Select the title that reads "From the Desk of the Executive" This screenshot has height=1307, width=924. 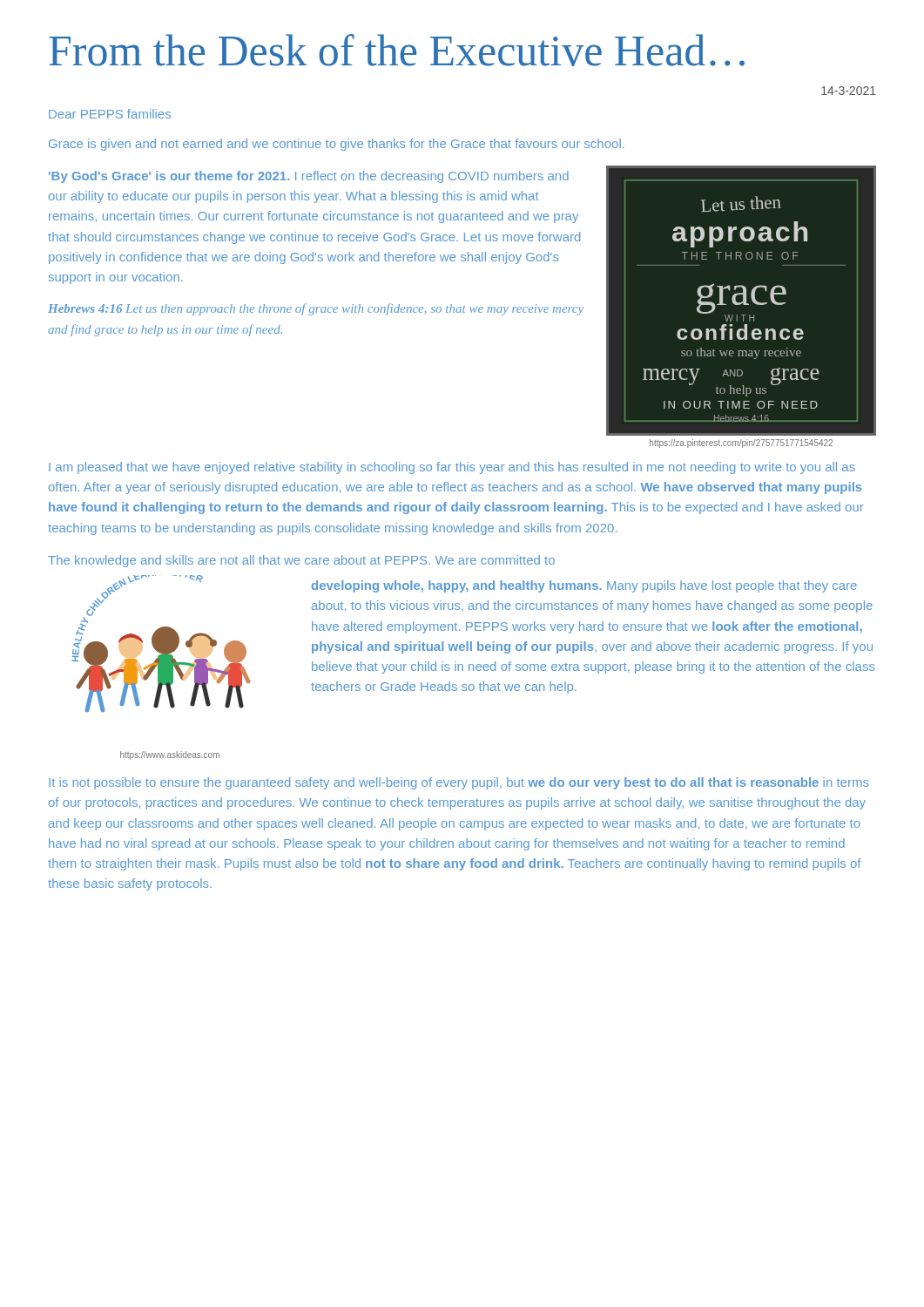(x=399, y=51)
